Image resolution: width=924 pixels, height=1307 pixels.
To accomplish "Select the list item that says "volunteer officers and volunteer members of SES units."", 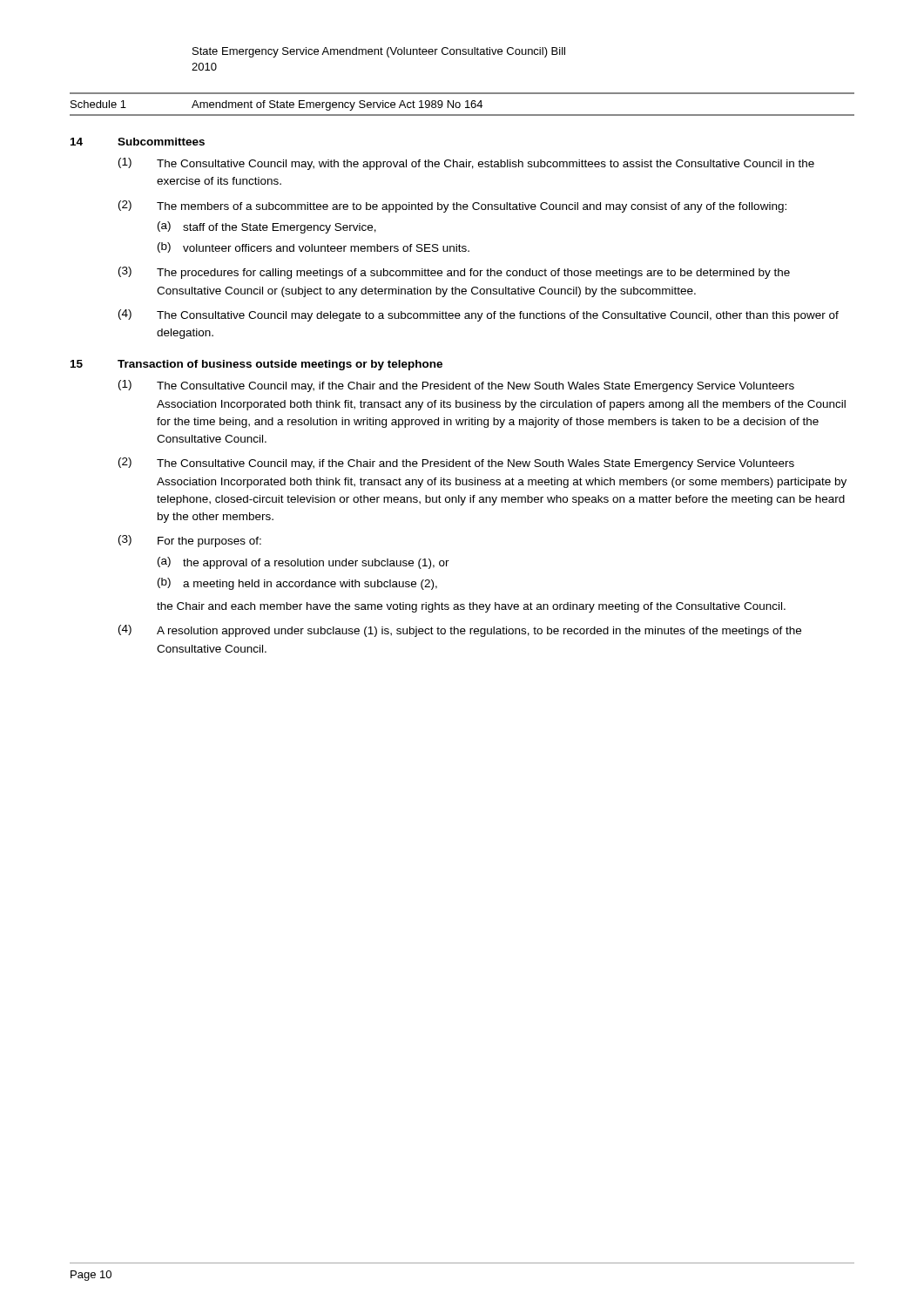I will (x=327, y=248).
